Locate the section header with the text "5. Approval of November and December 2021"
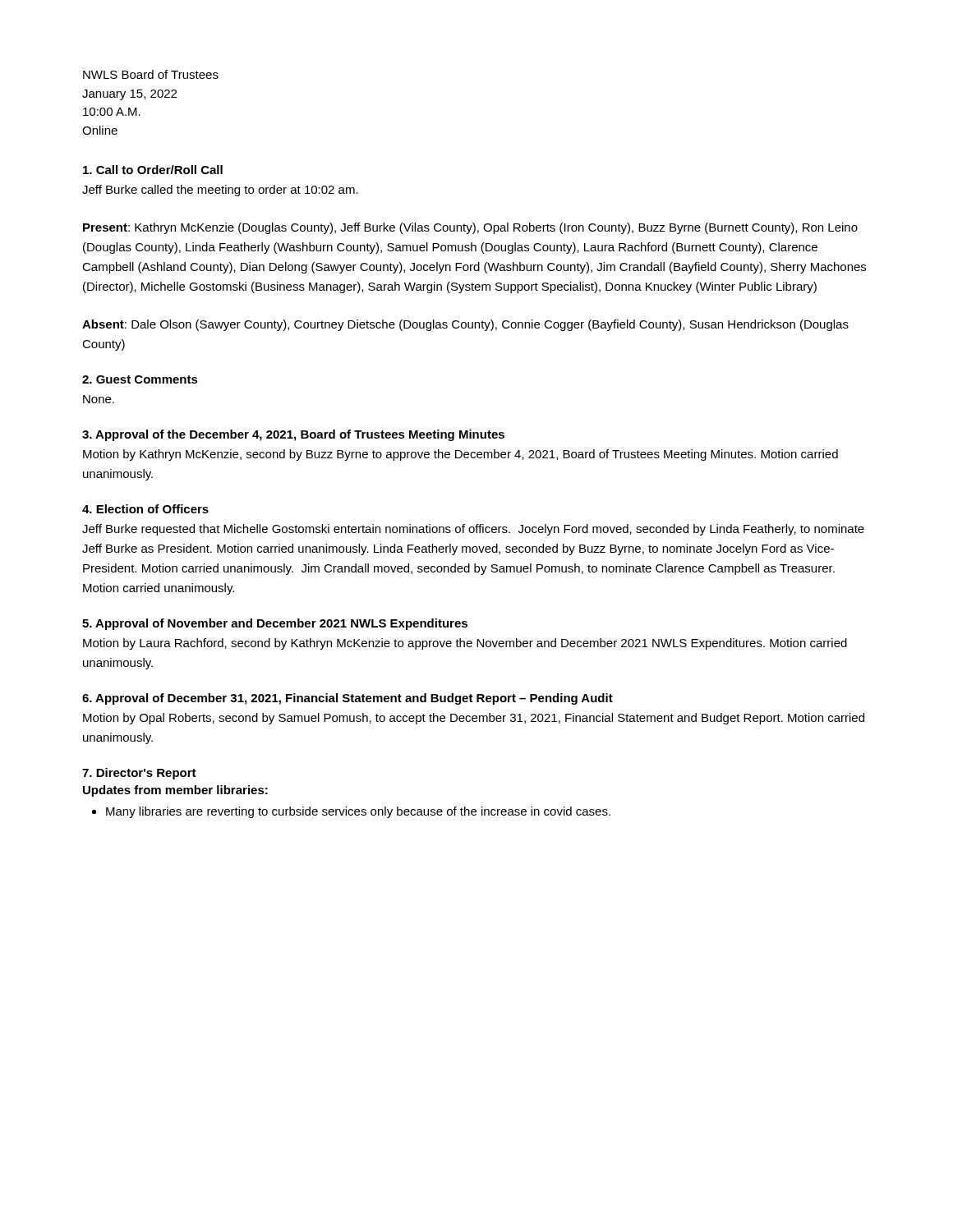This screenshot has width=953, height=1232. [275, 623]
